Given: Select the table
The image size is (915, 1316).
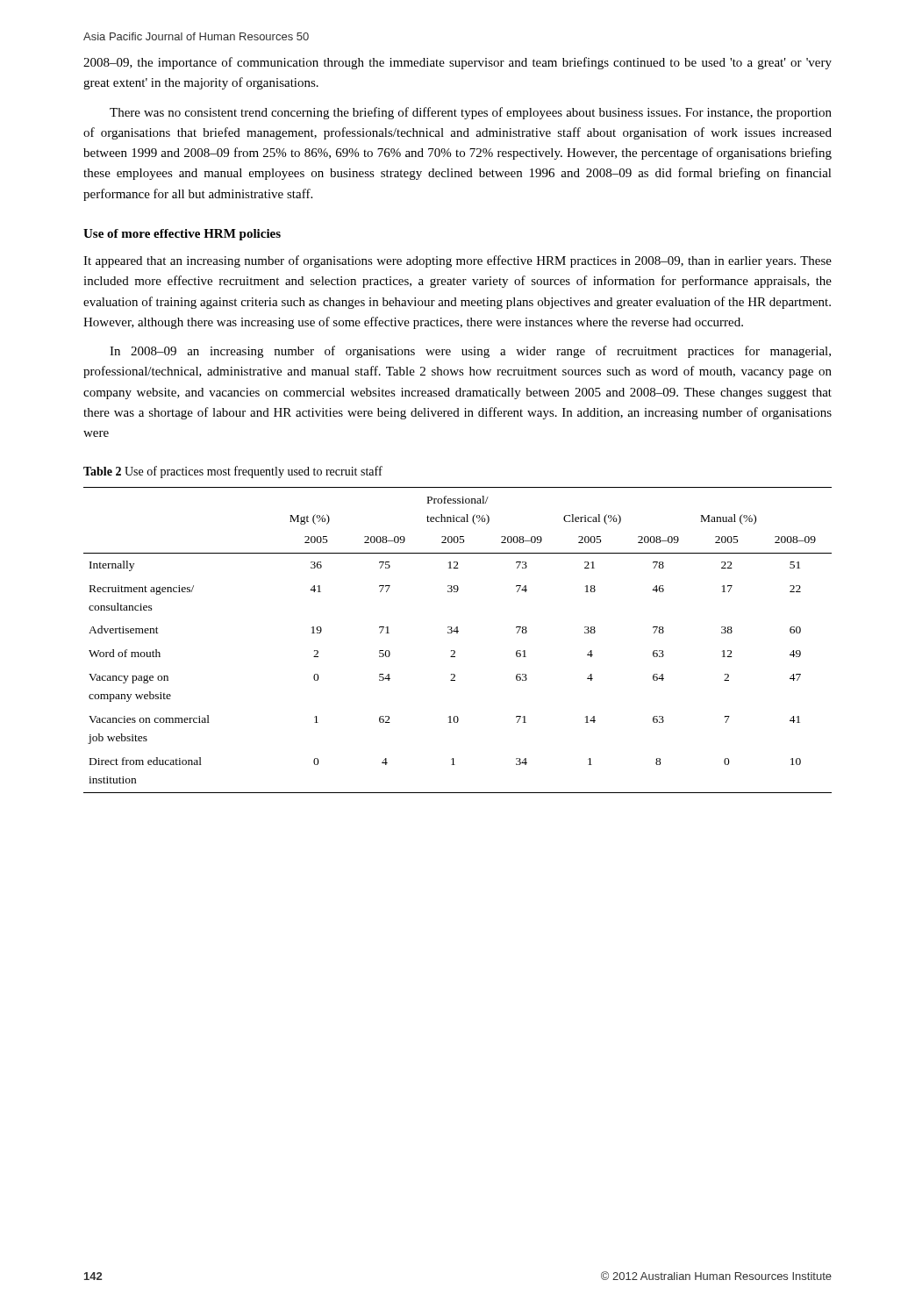Looking at the screenshot, I should pyautogui.click(x=458, y=640).
